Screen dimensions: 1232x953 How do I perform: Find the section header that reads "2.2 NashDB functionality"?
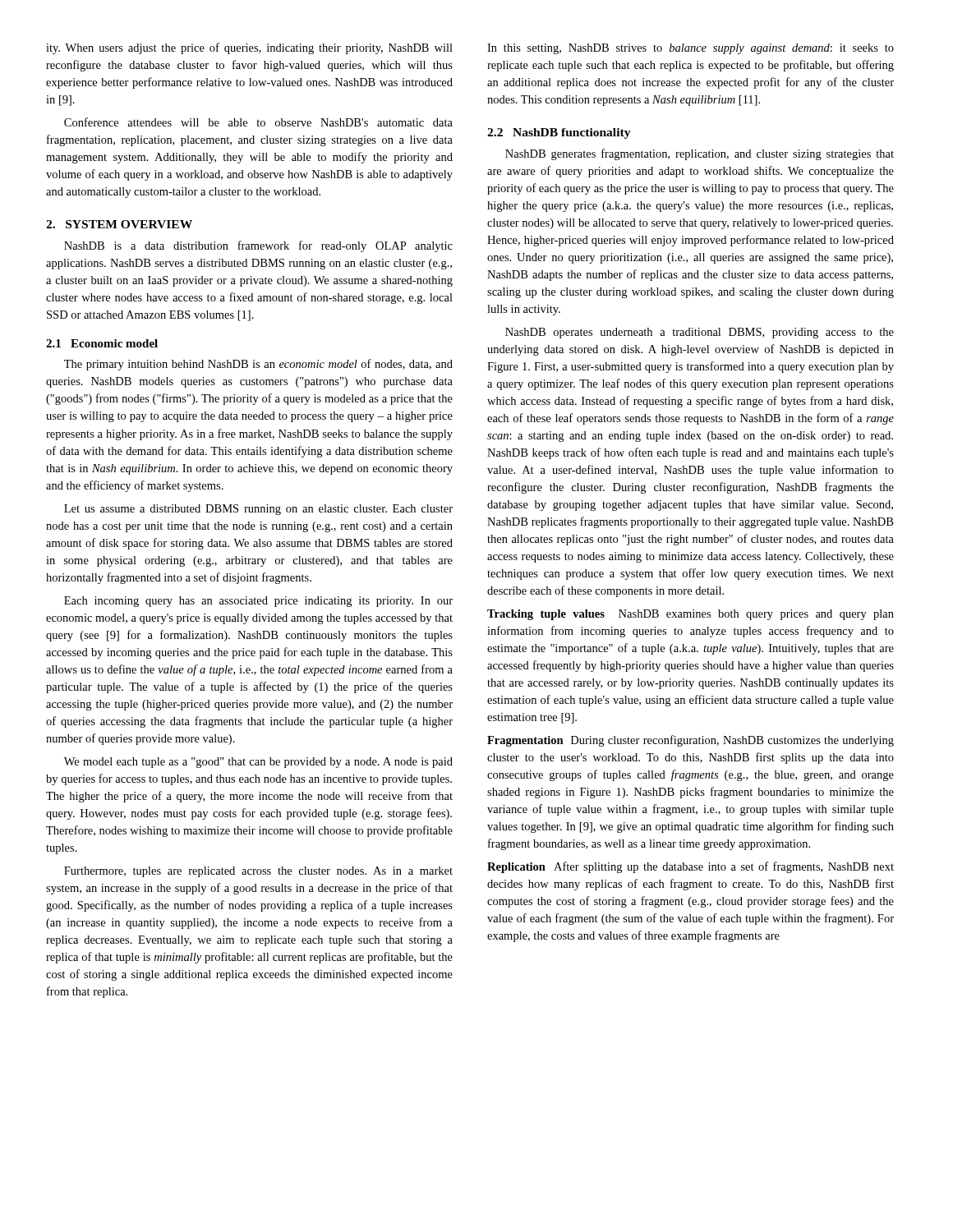(x=559, y=133)
